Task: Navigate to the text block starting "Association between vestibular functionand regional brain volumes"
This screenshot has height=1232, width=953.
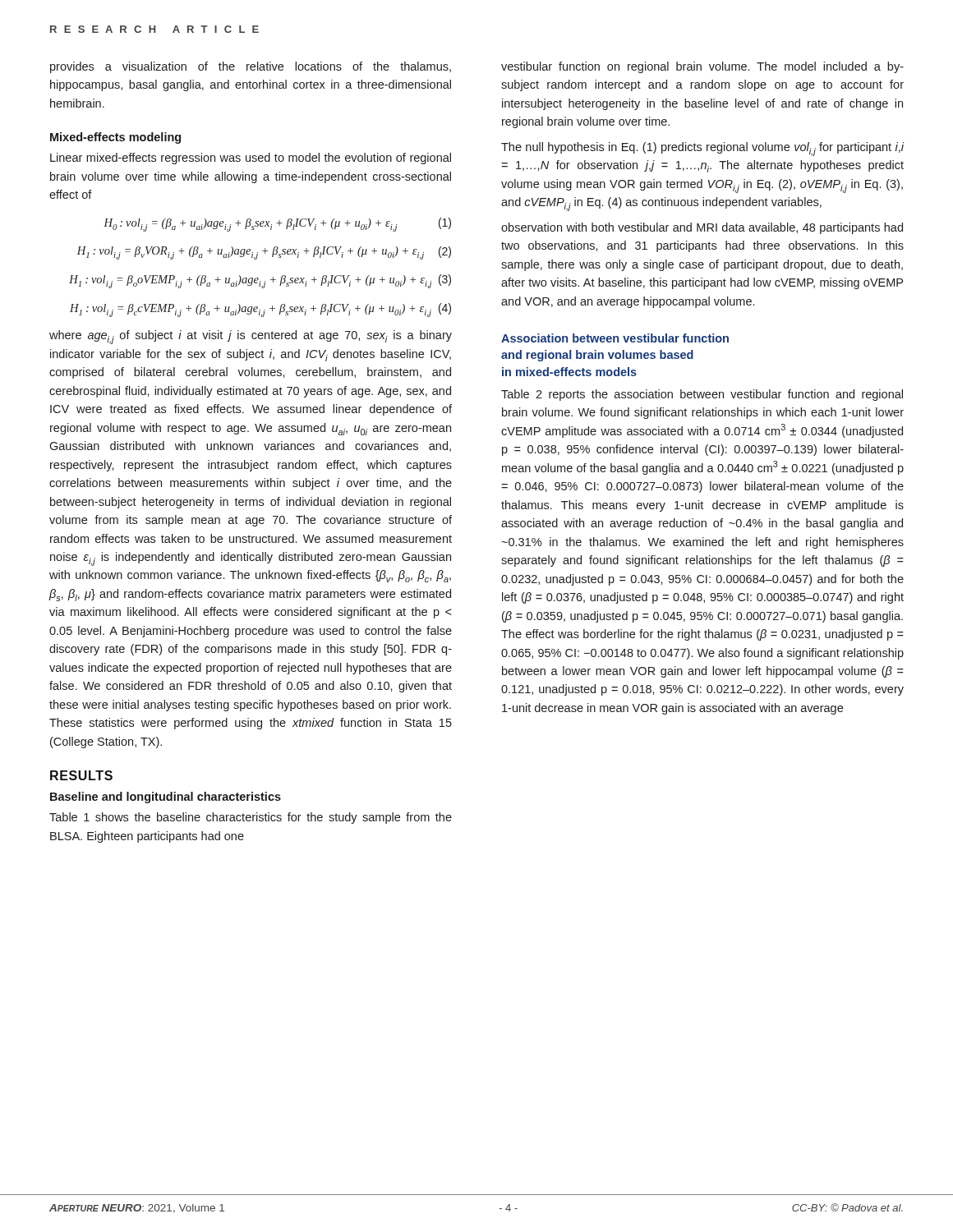Action: pos(615,355)
